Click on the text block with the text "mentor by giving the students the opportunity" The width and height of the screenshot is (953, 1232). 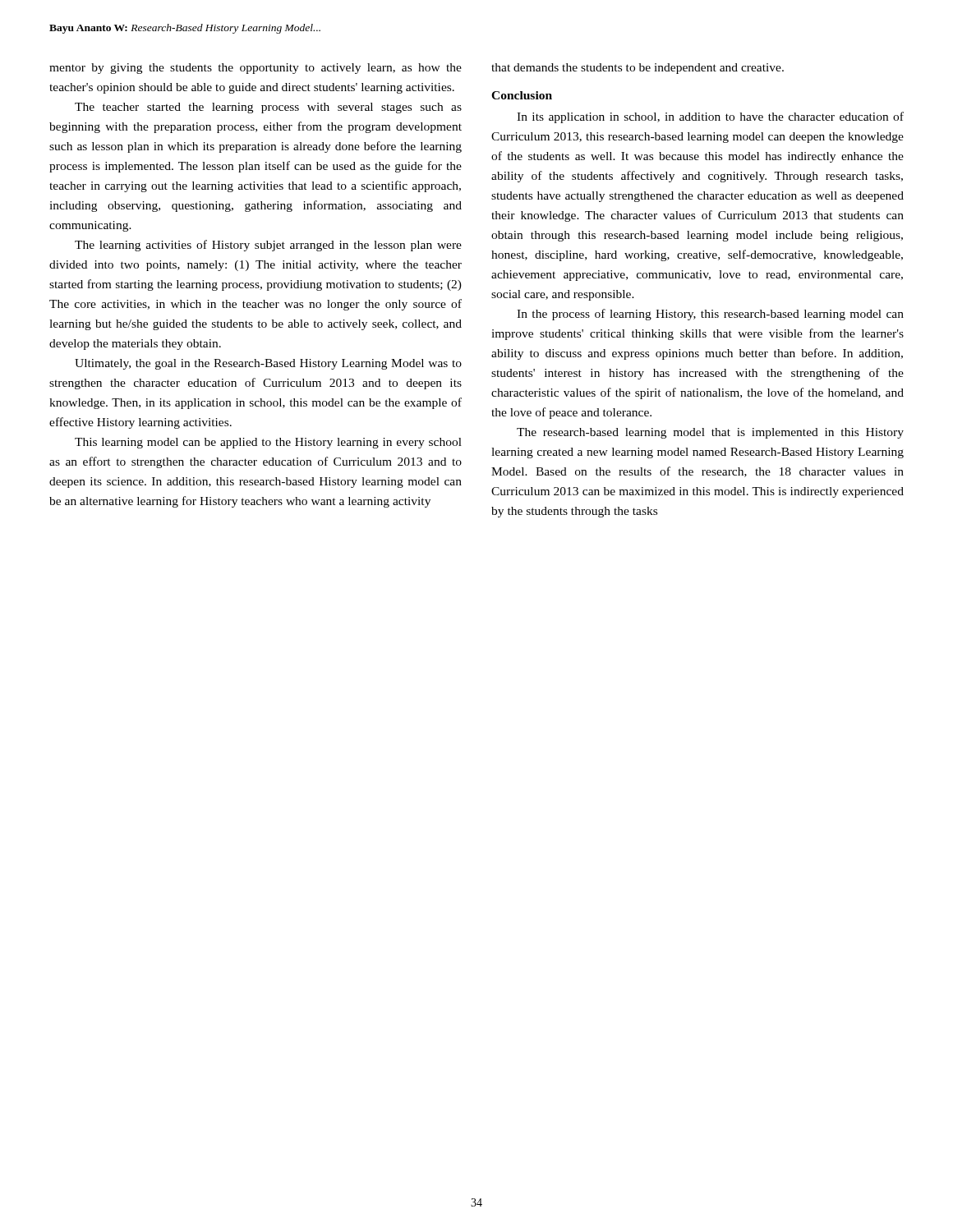[x=255, y=284]
